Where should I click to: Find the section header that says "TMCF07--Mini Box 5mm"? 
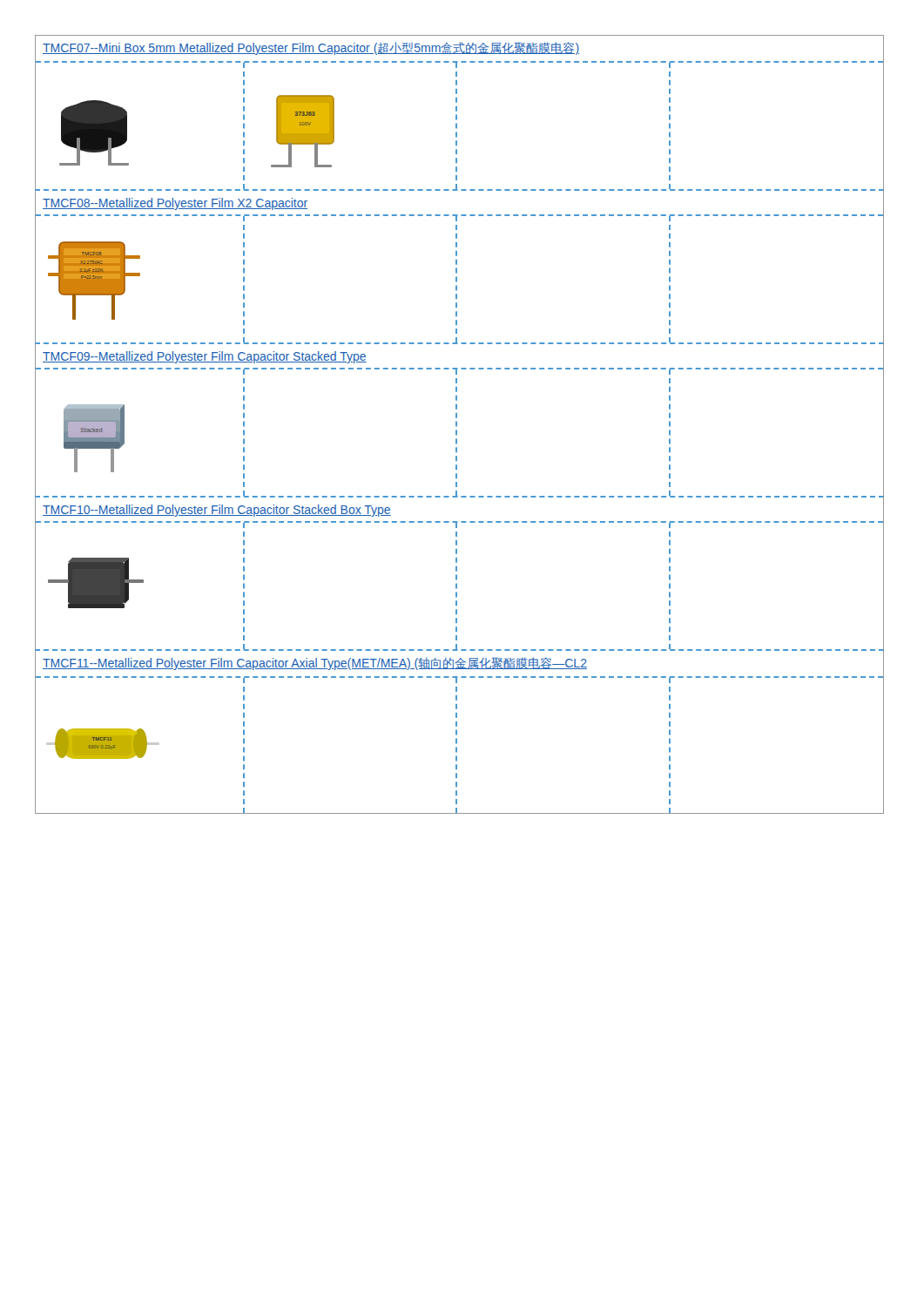(311, 48)
